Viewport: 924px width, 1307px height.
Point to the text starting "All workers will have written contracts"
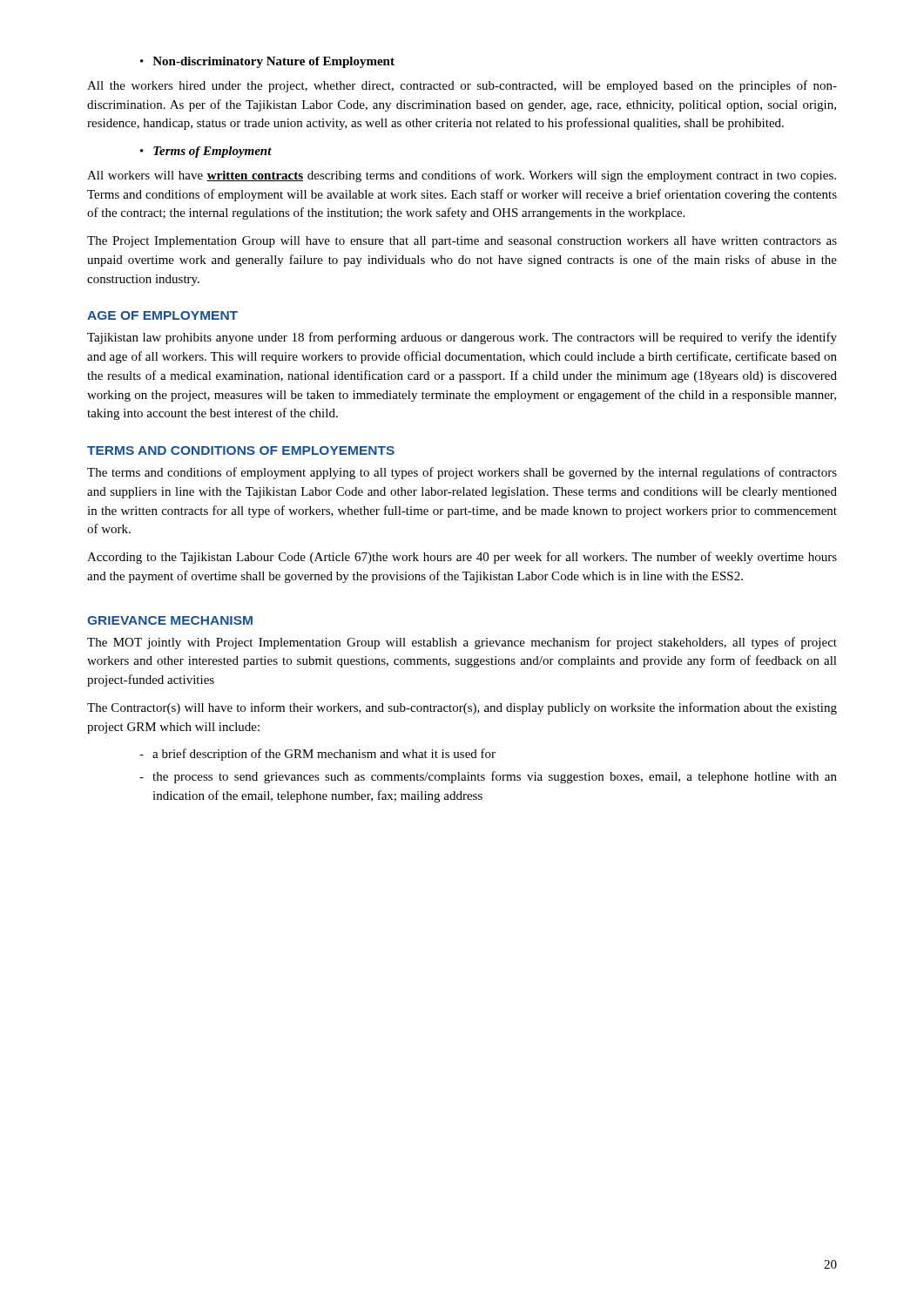click(x=462, y=195)
